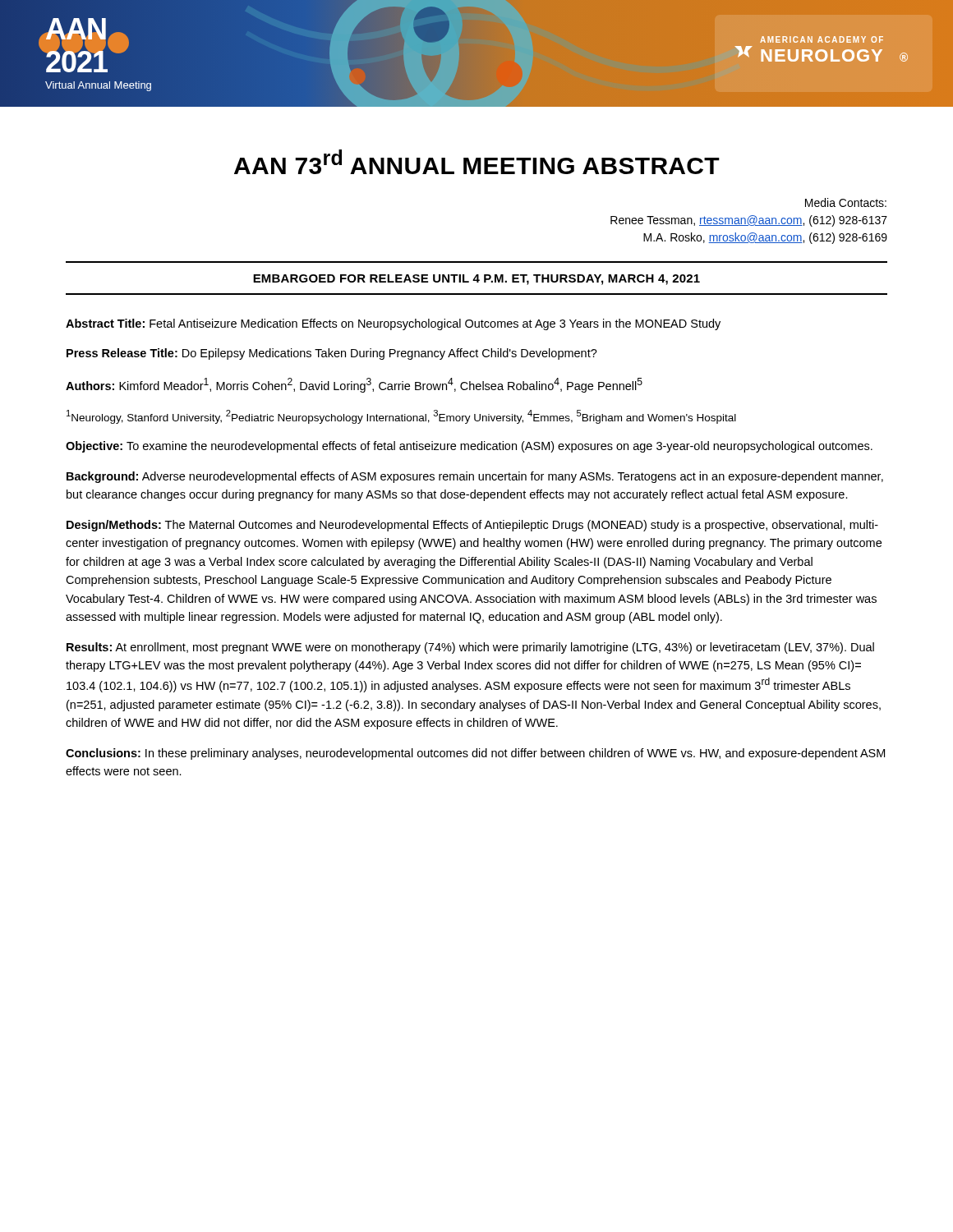The width and height of the screenshot is (953, 1232).
Task: Select the text block that says "EMBARGOED FOR RELEASE UNTIL 4 P.M. ET,"
Action: point(476,278)
